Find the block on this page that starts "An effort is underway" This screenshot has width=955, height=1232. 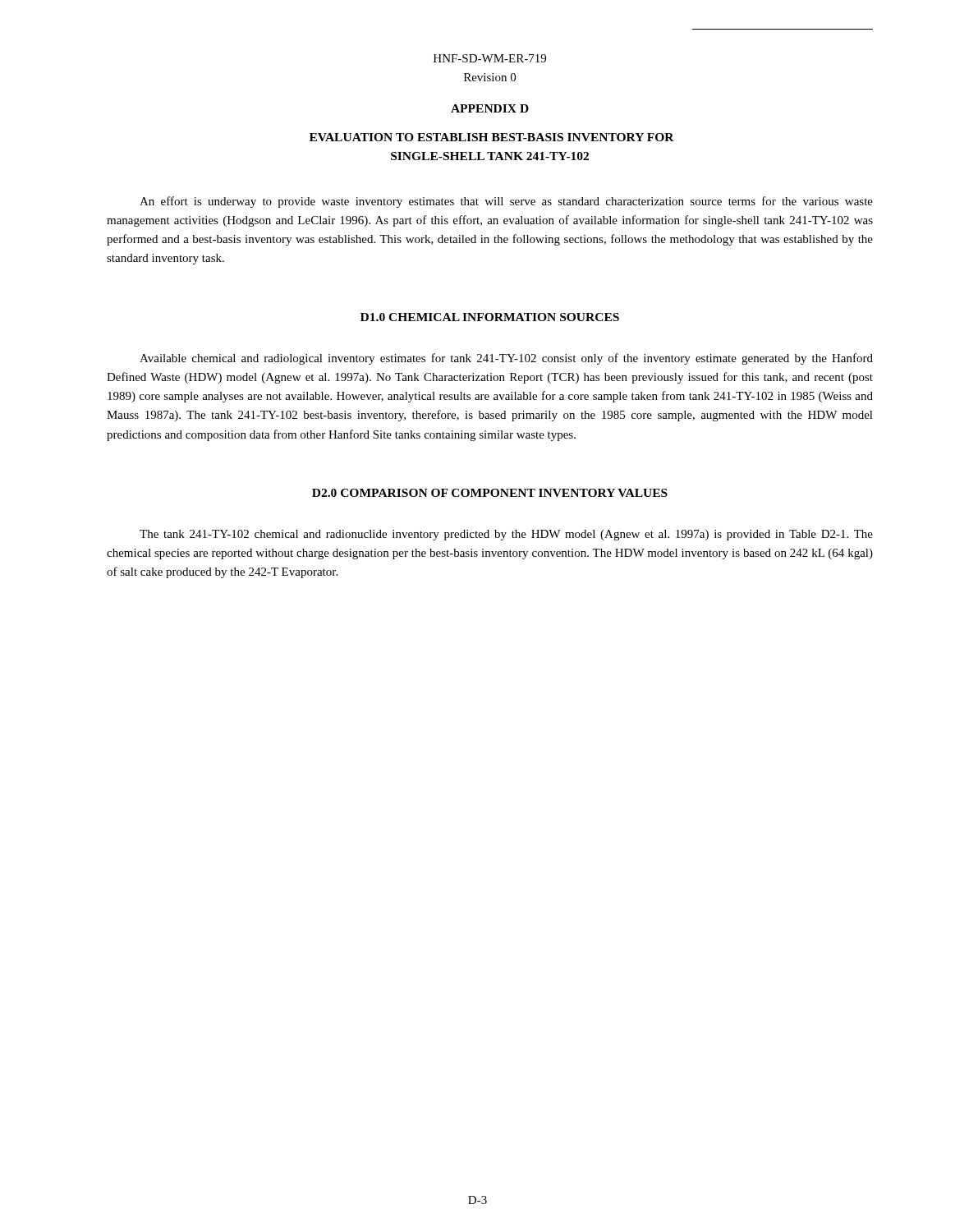pos(490,229)
